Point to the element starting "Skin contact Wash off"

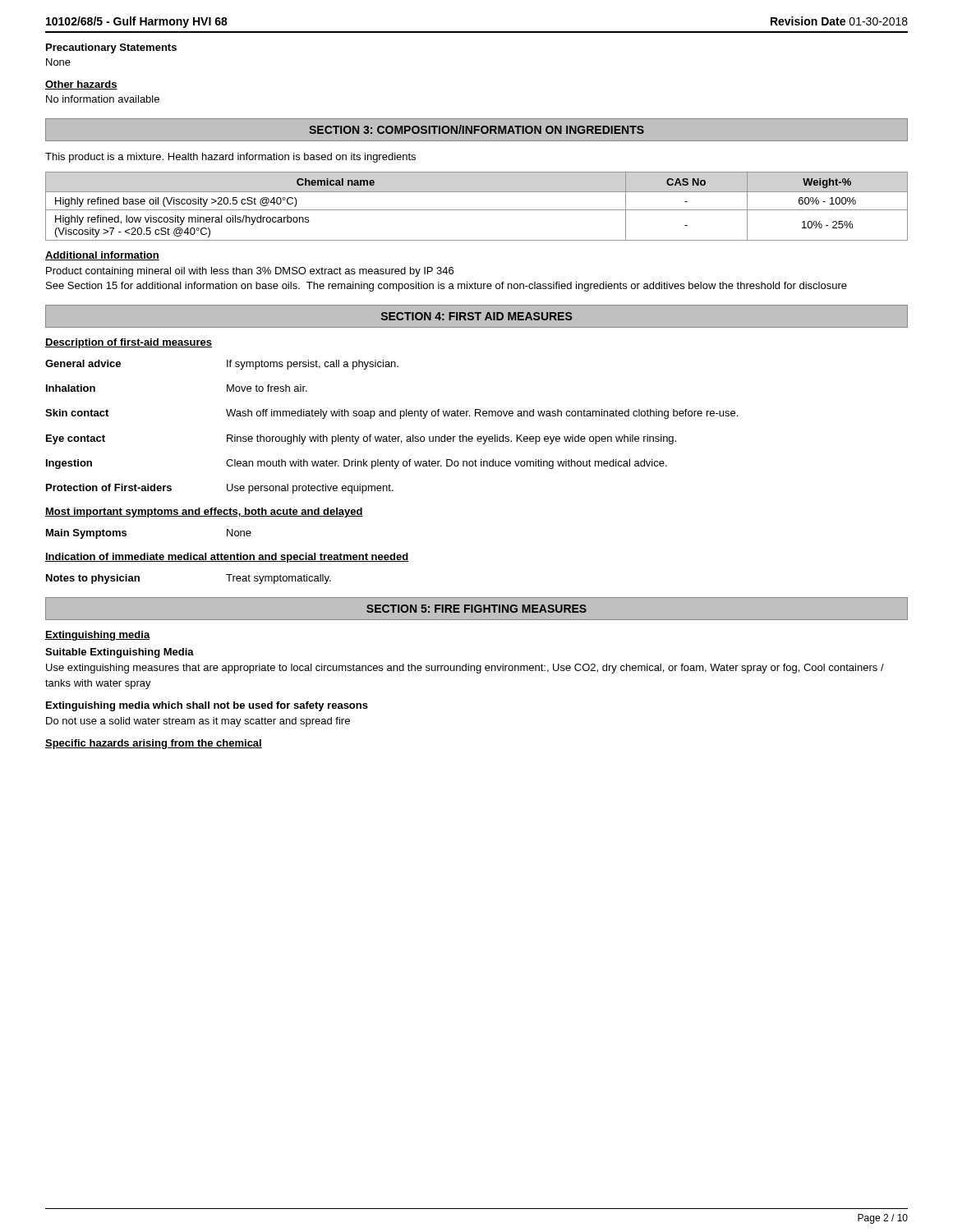click(x=476, y=413)
